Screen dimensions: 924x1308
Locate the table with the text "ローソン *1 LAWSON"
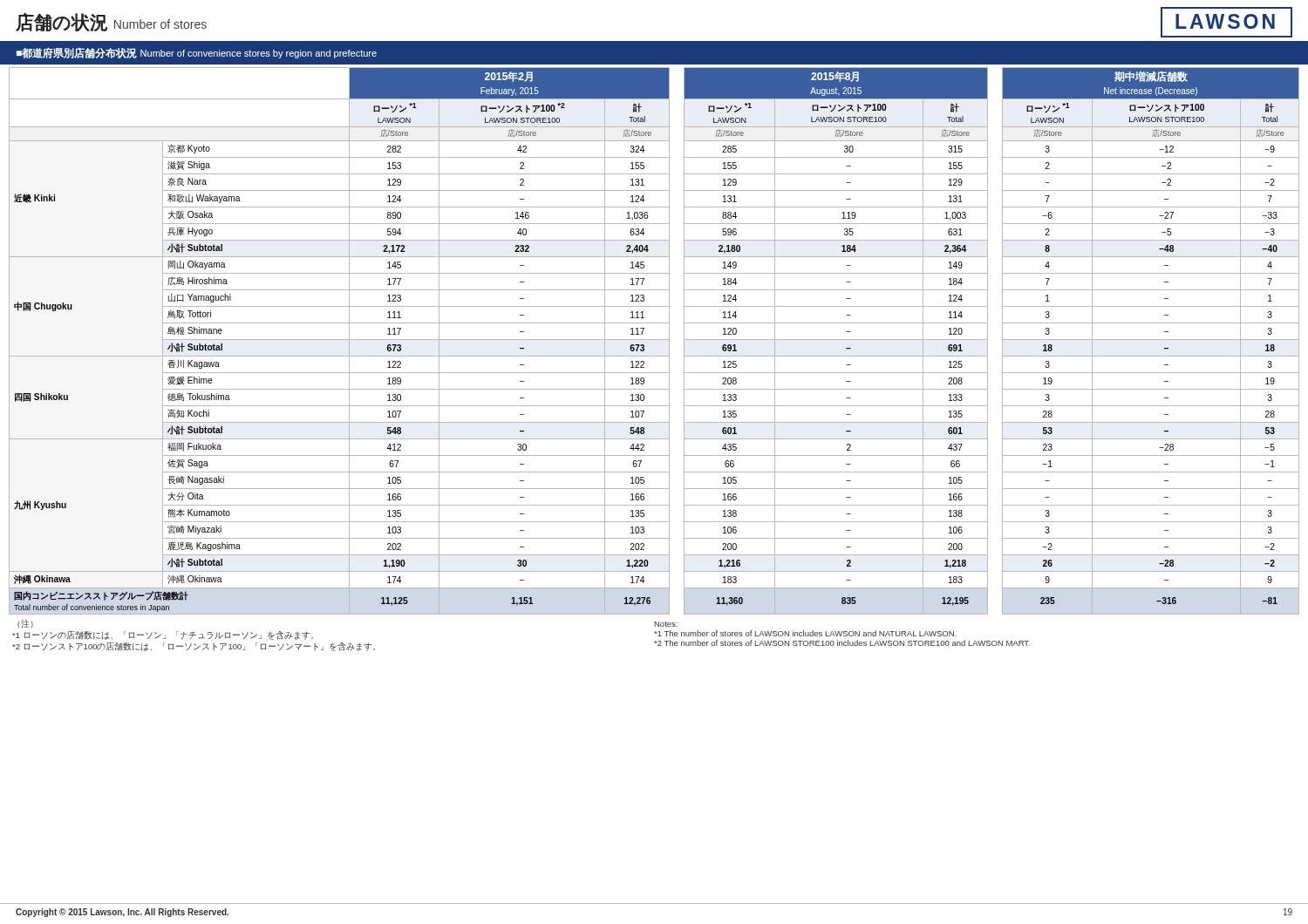[654, 341]
